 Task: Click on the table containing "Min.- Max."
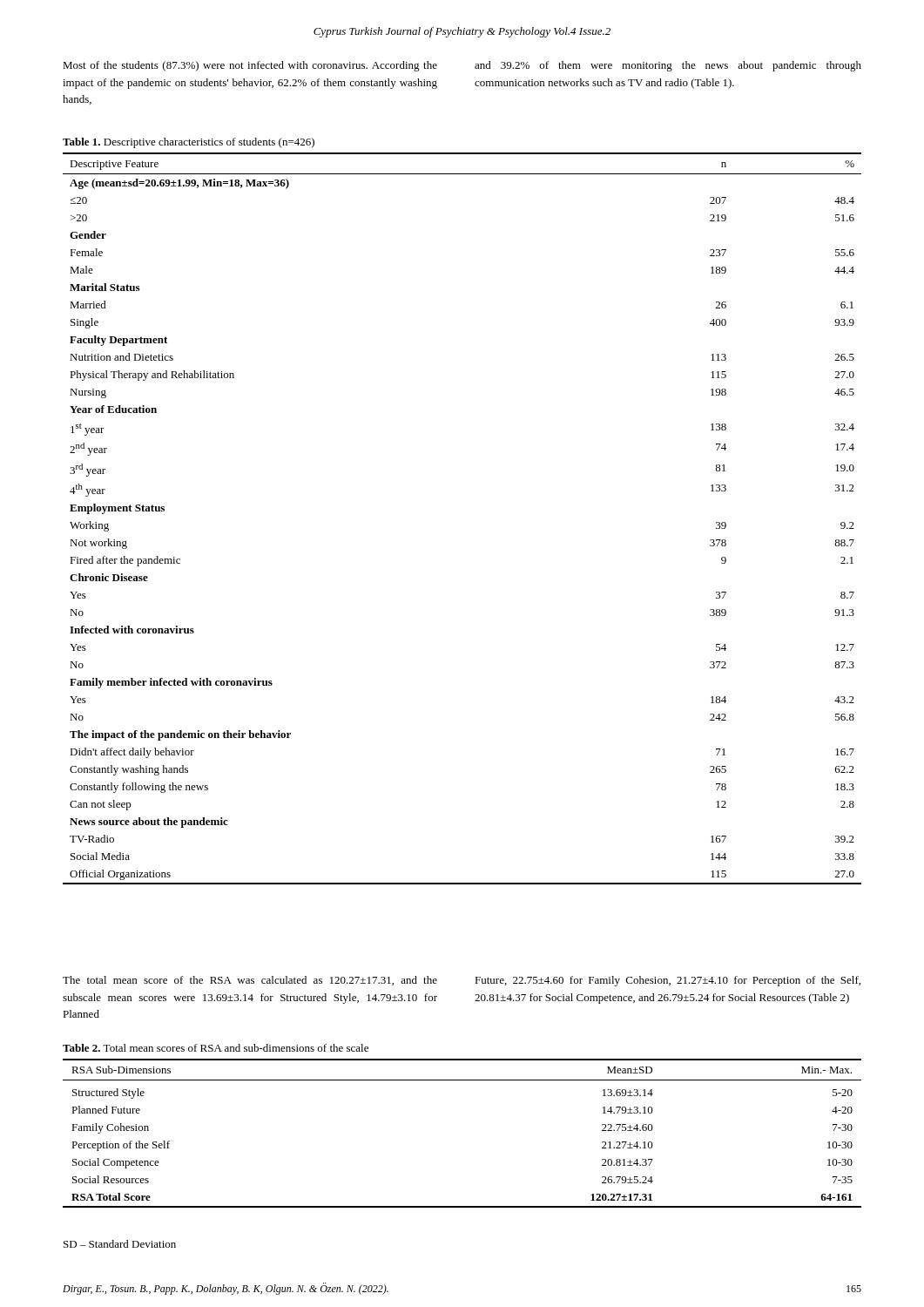(x=462, y=1133)
